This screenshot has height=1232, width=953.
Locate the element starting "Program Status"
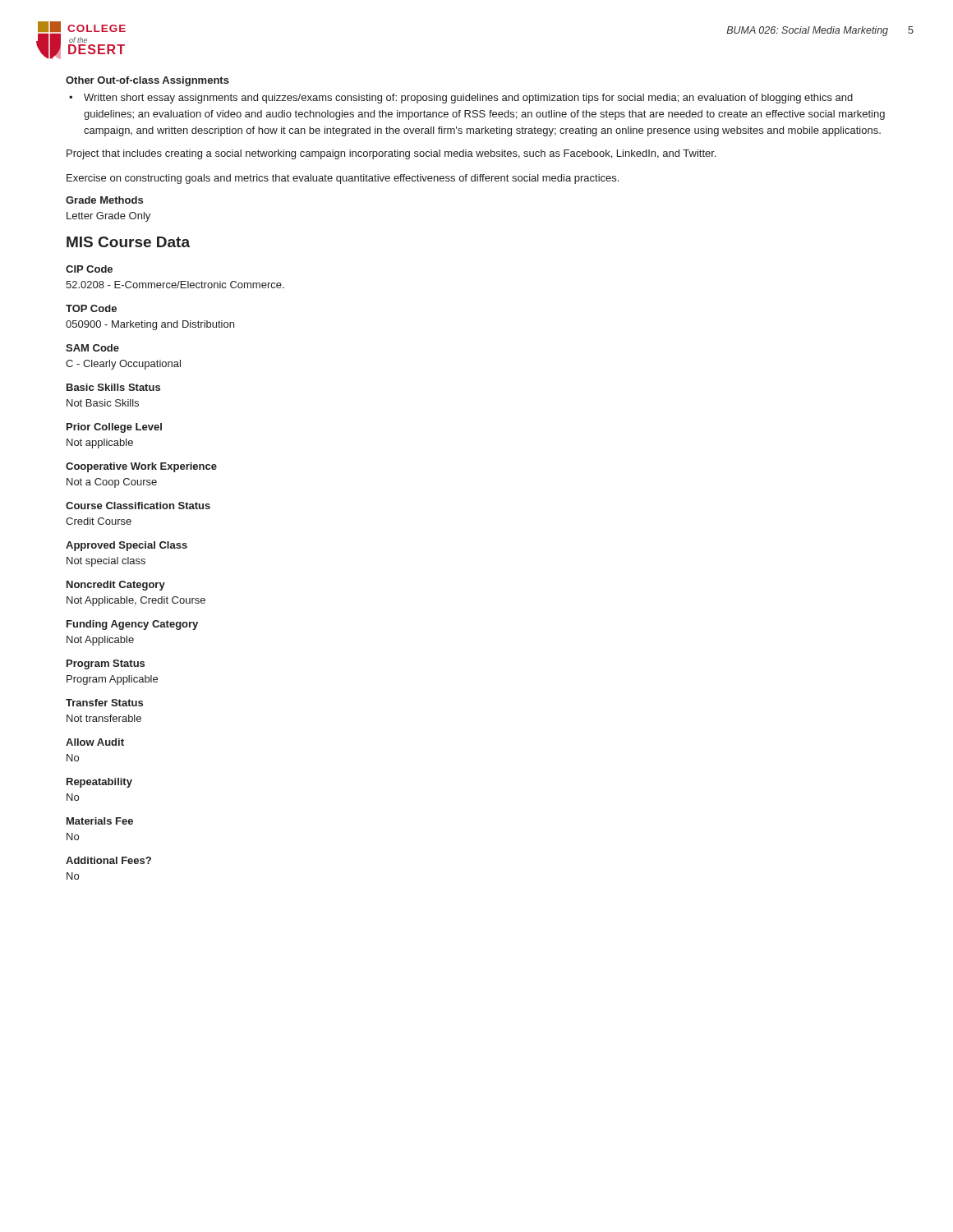pos(105,664)
